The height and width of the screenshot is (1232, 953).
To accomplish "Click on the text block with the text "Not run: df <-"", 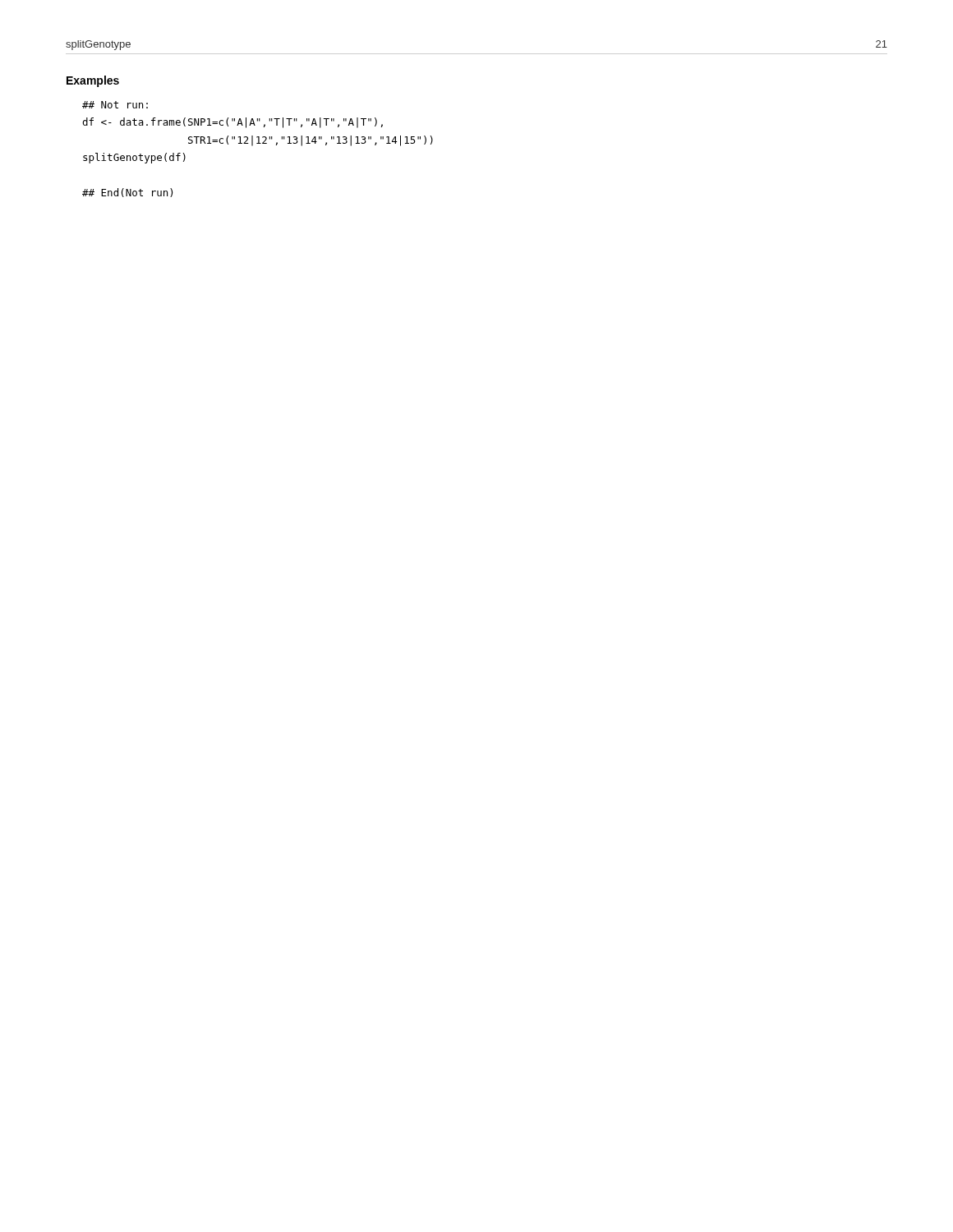I will click(x=258, y=149).
